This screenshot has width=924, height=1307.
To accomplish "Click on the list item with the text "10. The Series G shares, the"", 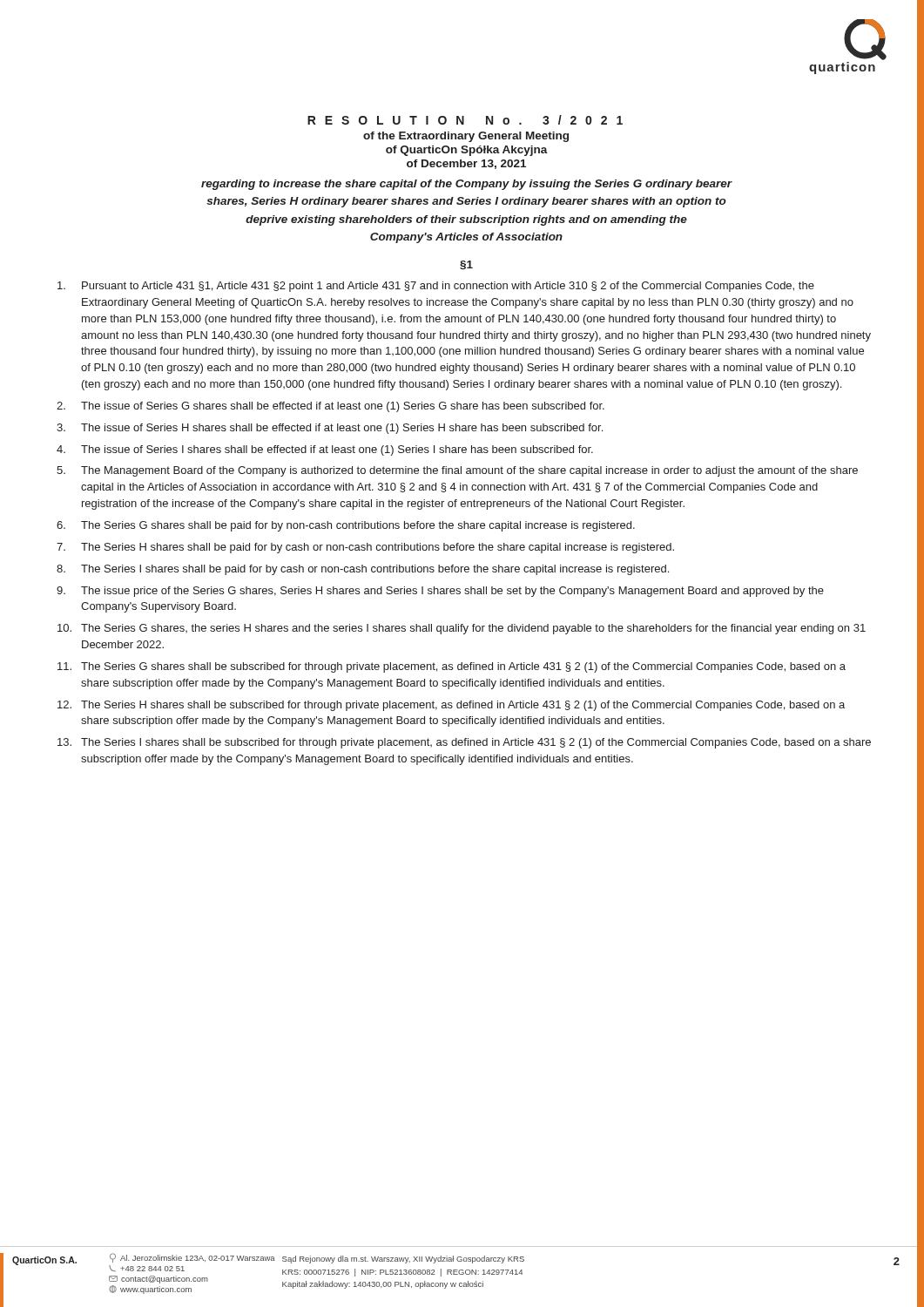I will point(466,637).
